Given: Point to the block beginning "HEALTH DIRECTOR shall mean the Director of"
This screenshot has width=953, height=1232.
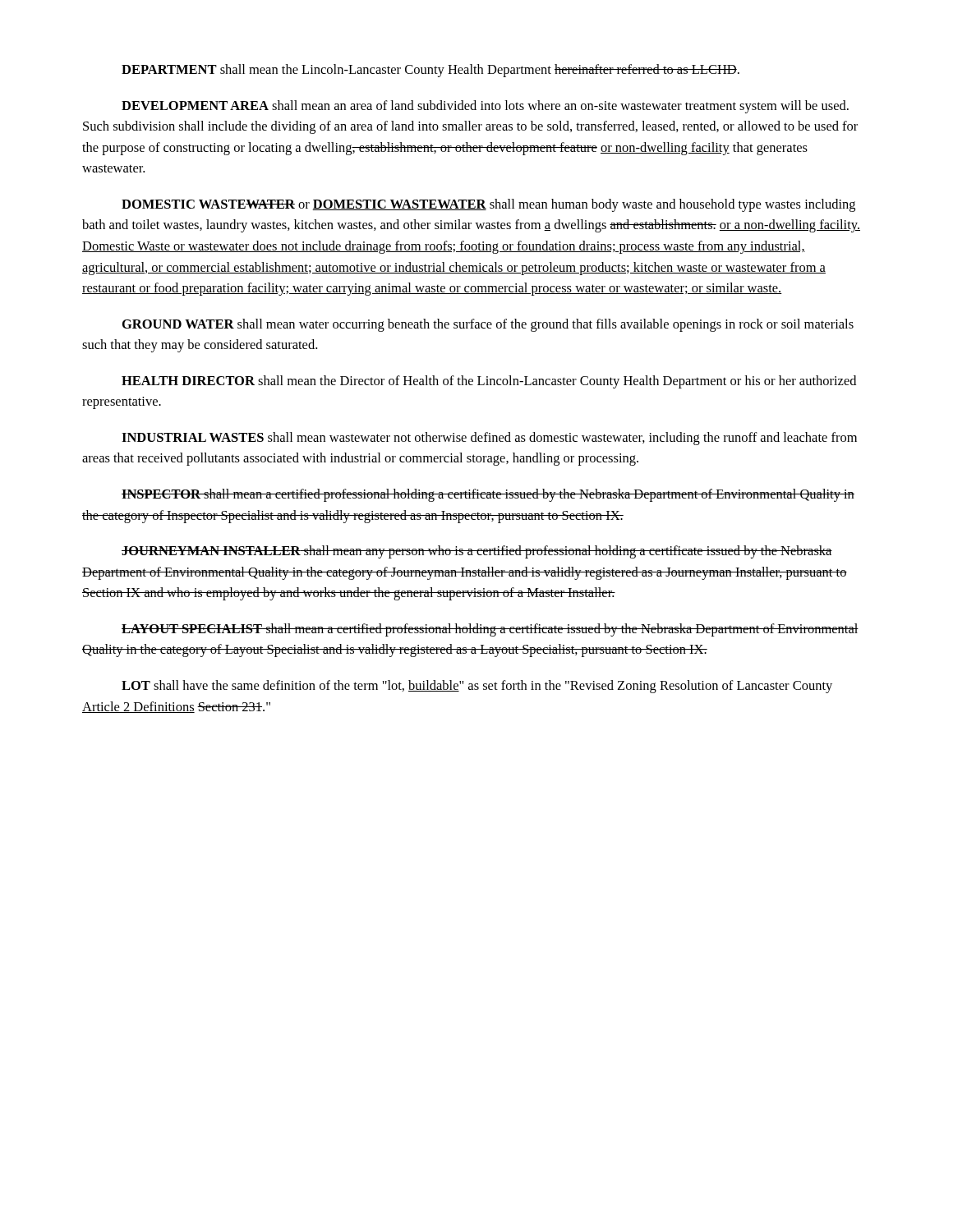Looking at the screenshot, I should (469, 391).
